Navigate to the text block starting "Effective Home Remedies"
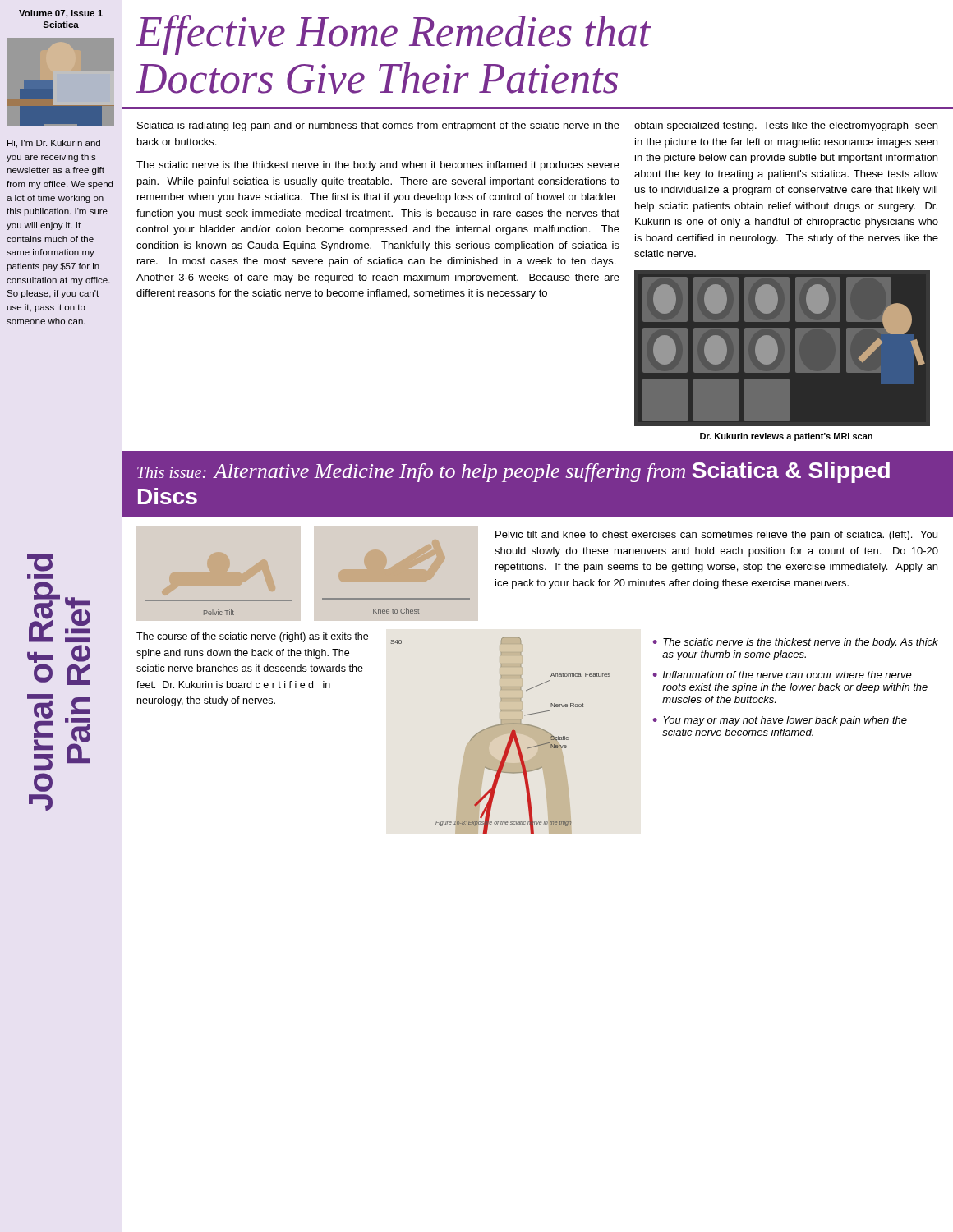The image size is (953, 1232). [x=537, y=55]
